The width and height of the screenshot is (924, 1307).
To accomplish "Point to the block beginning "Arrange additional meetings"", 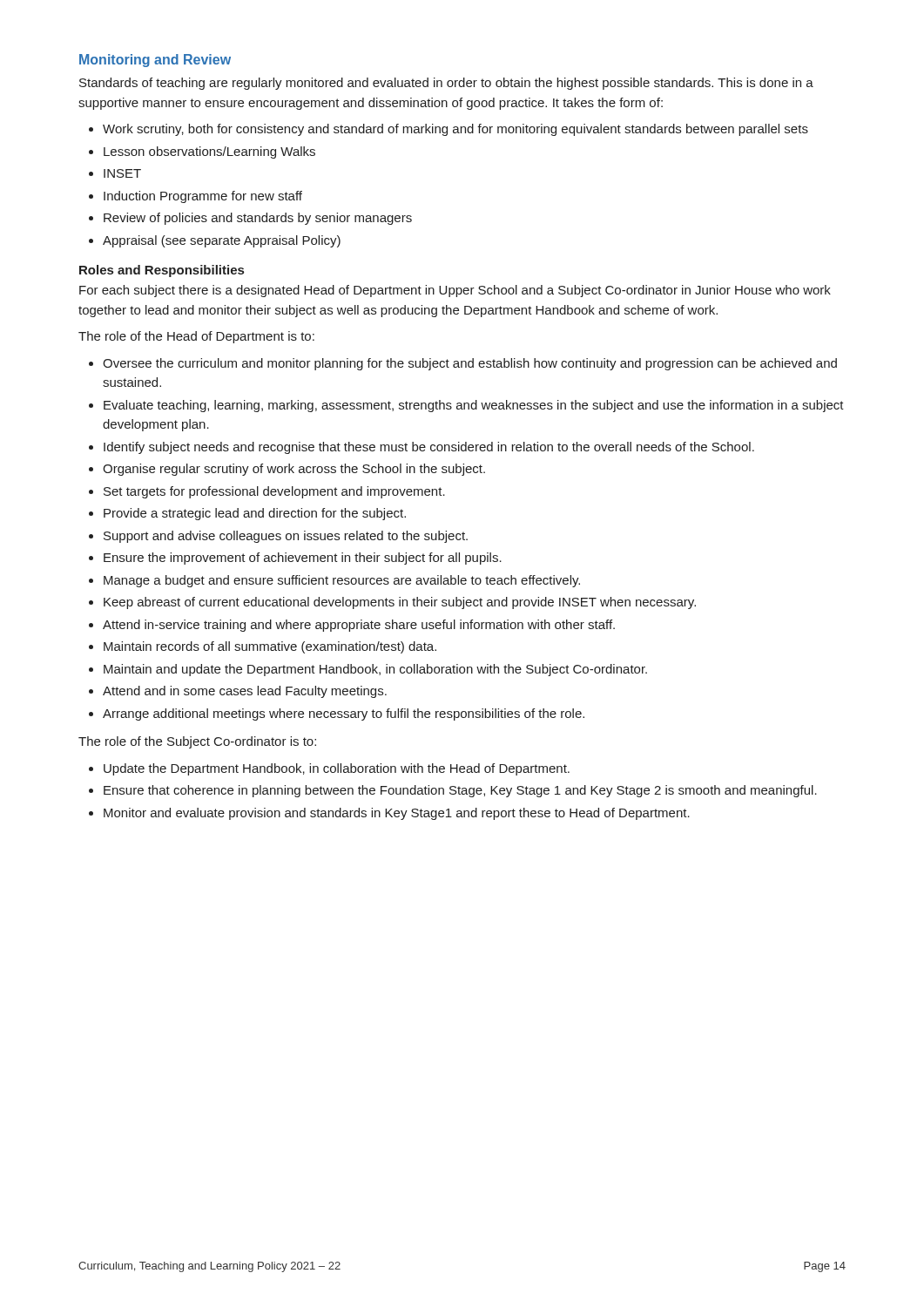I will (474, 713).
